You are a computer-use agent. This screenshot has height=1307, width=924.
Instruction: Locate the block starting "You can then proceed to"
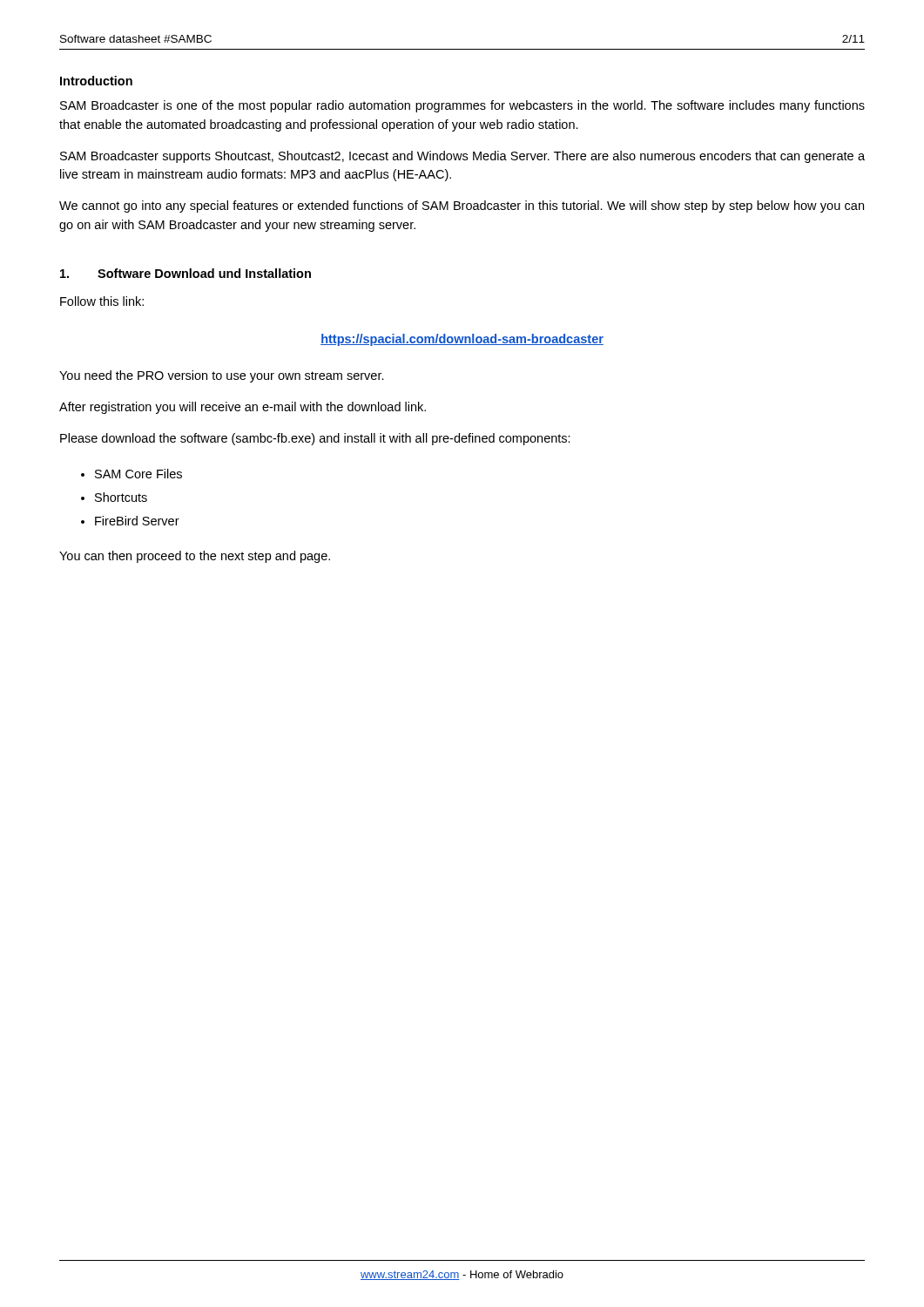195,556
